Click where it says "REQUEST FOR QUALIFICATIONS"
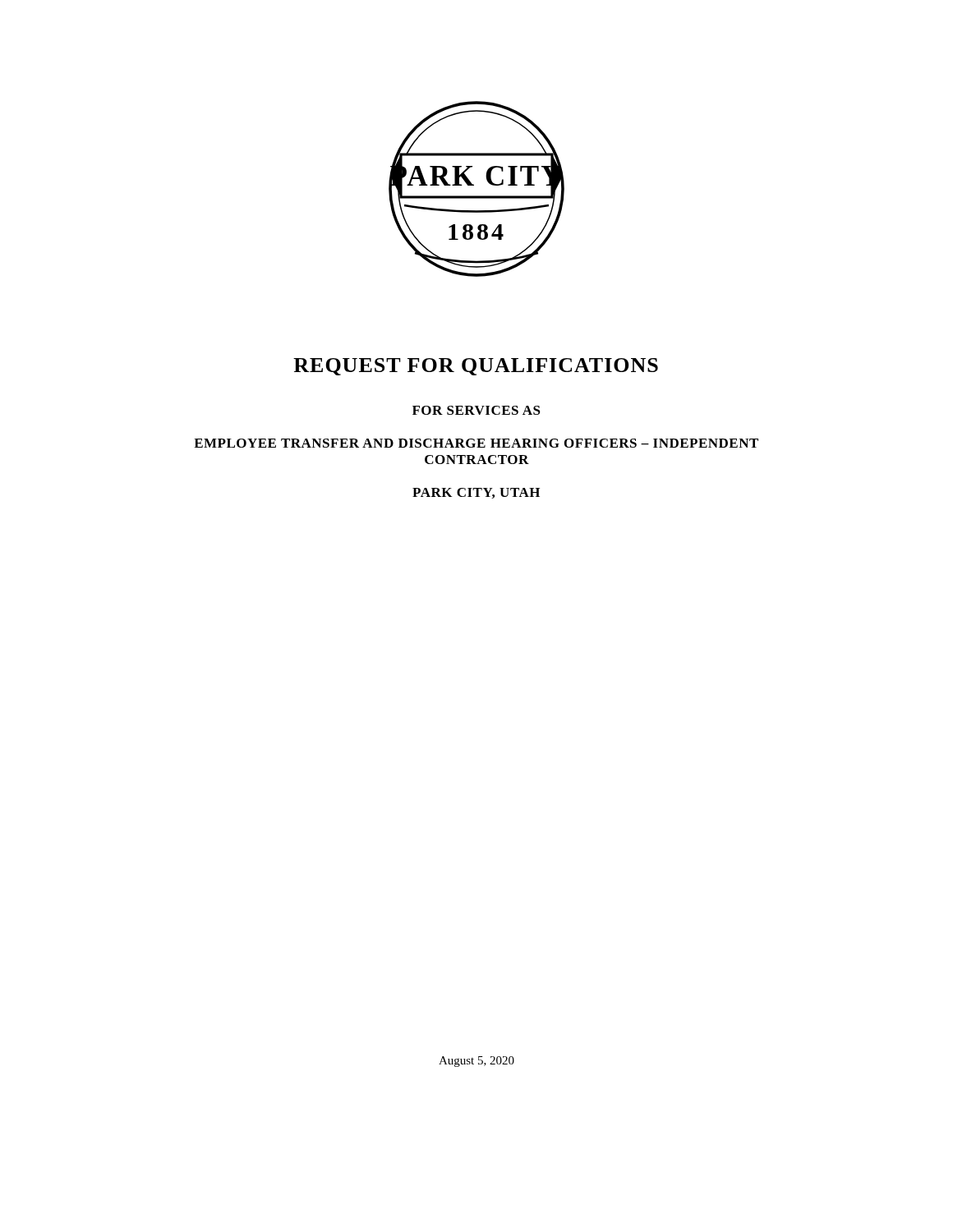 (476, 365)
